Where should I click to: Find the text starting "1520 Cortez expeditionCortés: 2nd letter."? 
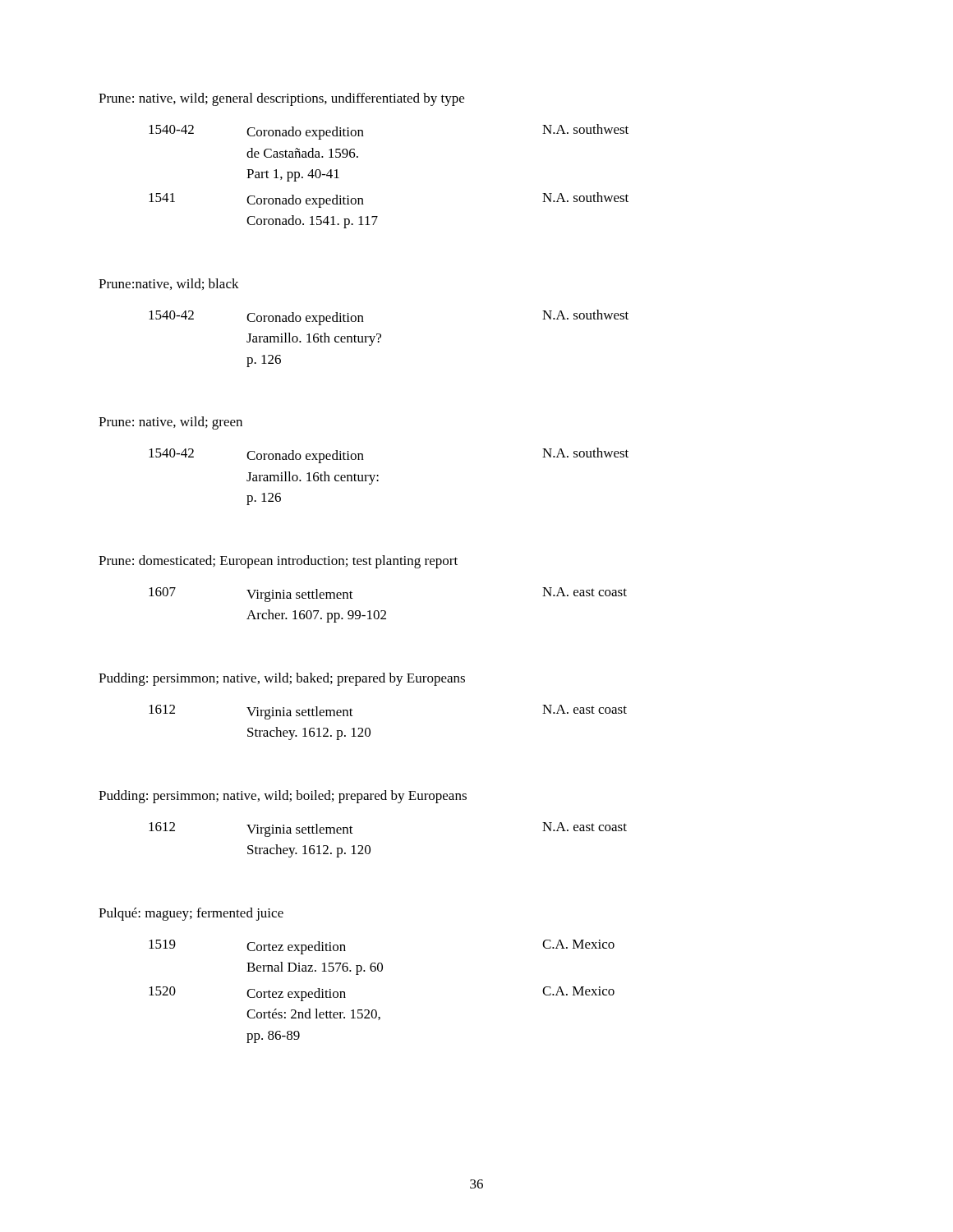click(381, 1014)
